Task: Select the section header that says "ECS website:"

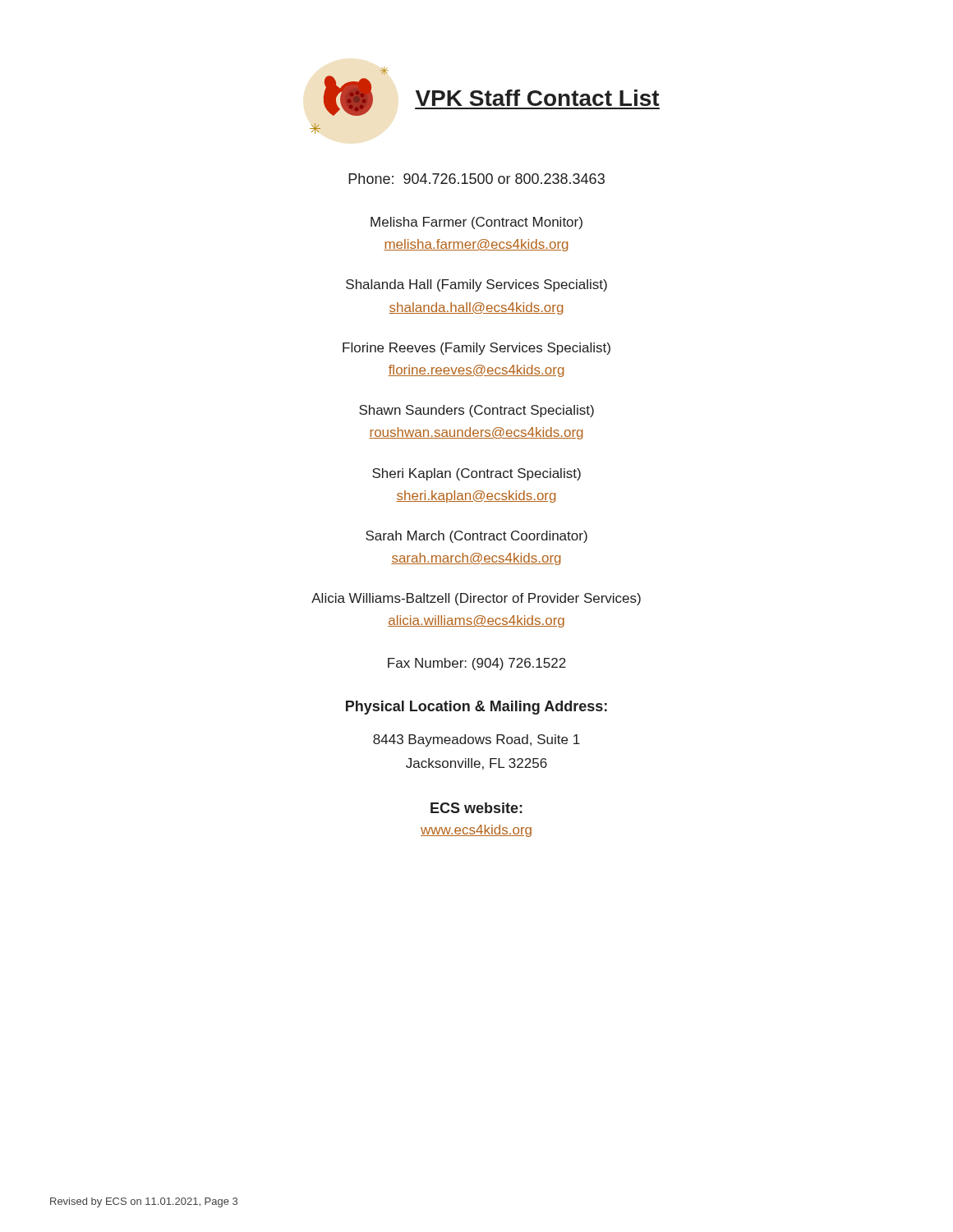Action: (x=476, y=808)
